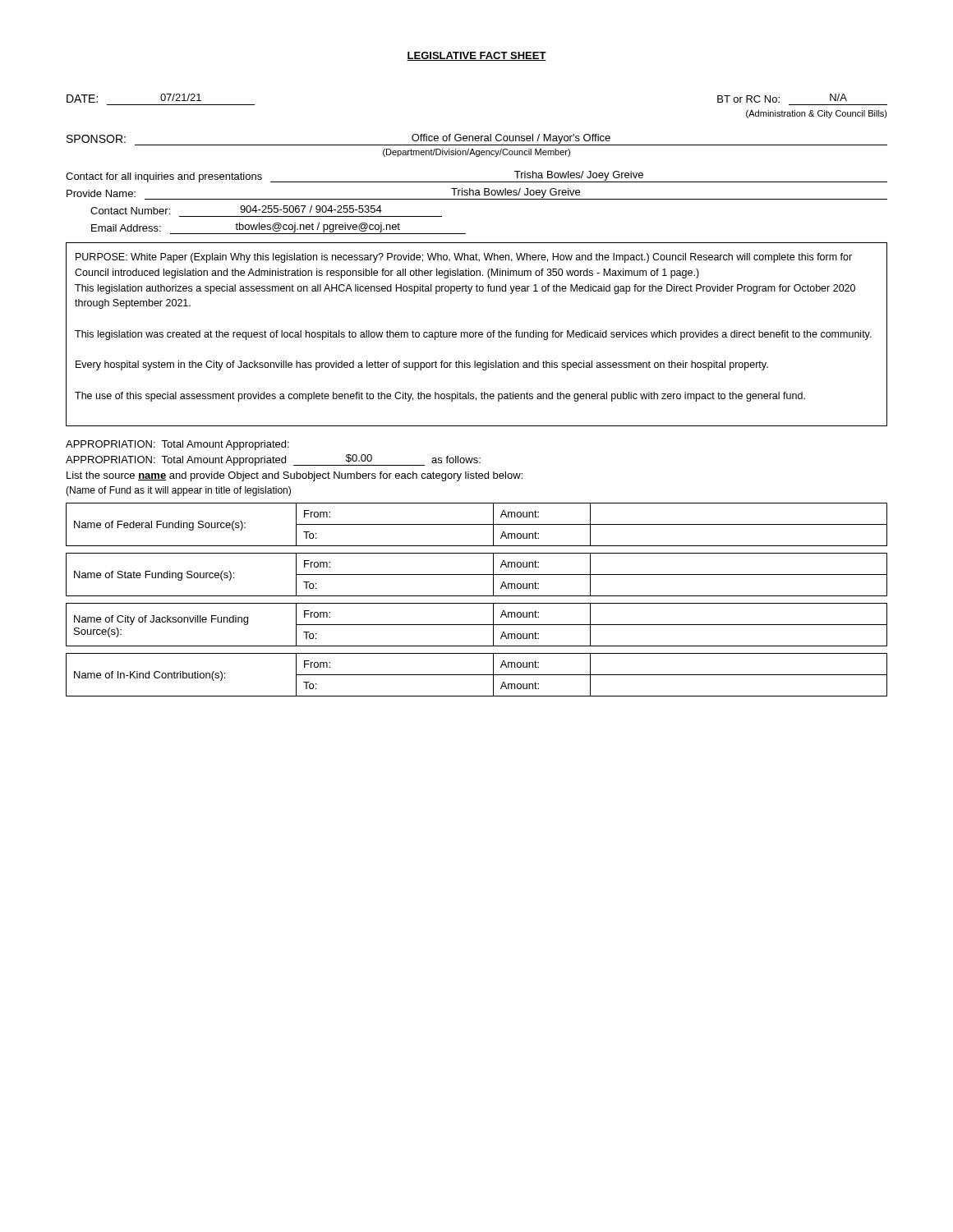Viewport: 953px width, 1232px height.
Task: Navigate to the block starting "SPONSOR: Office of"
Action: pos(476,138)
